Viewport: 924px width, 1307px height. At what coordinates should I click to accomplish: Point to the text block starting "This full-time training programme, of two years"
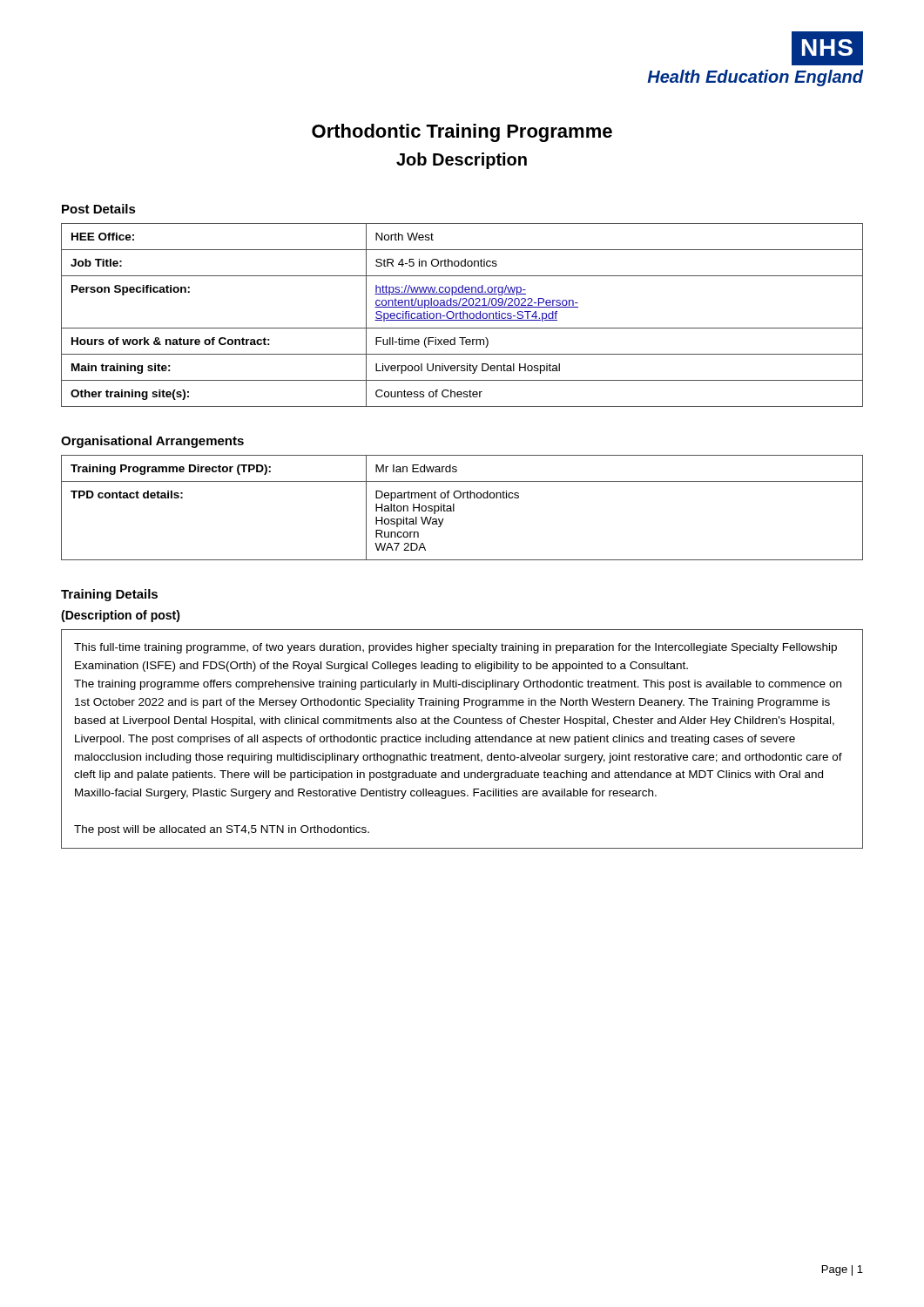click(458, 738)
